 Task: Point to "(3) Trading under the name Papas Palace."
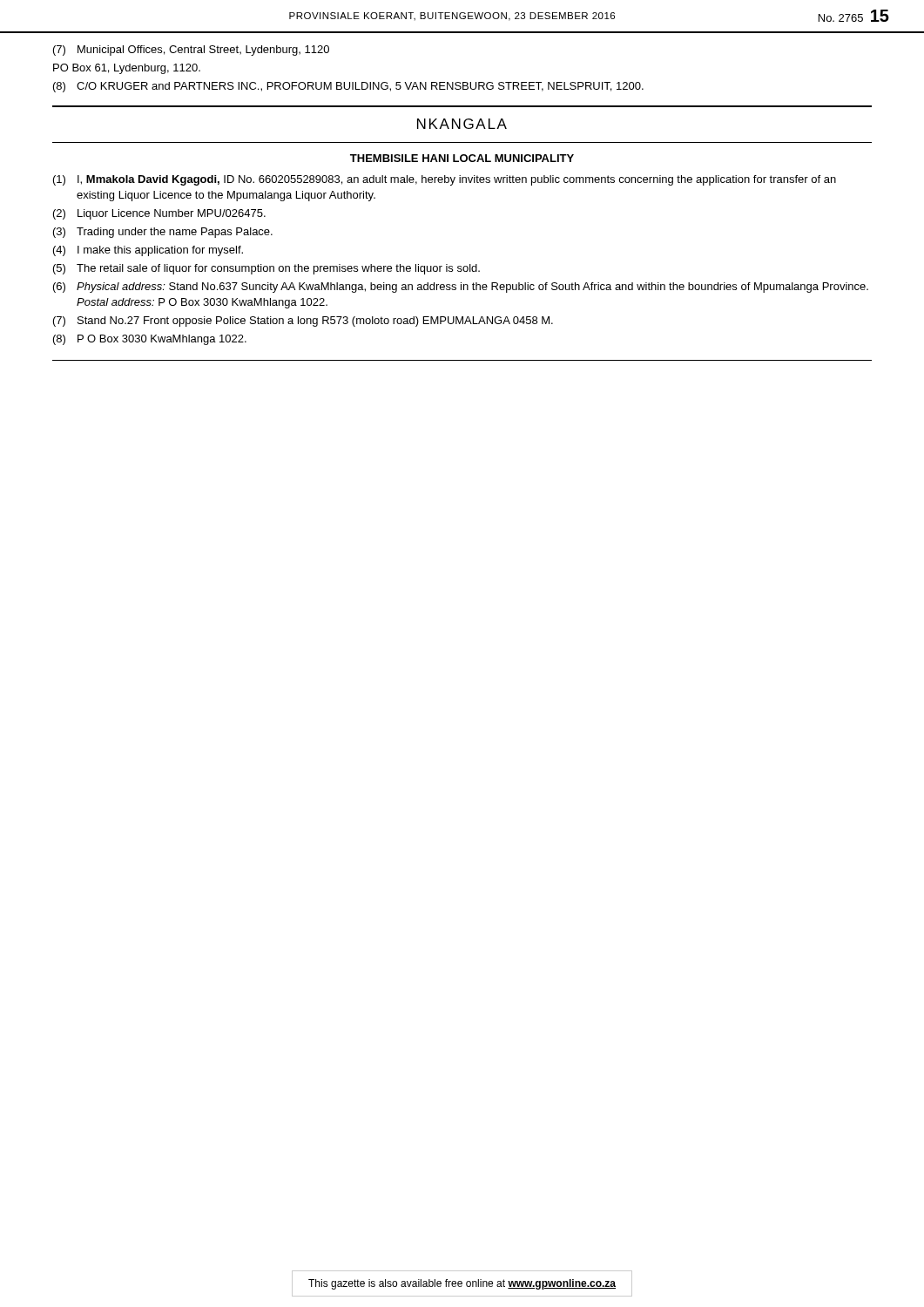pyautogui.click(x=163, y=233)
